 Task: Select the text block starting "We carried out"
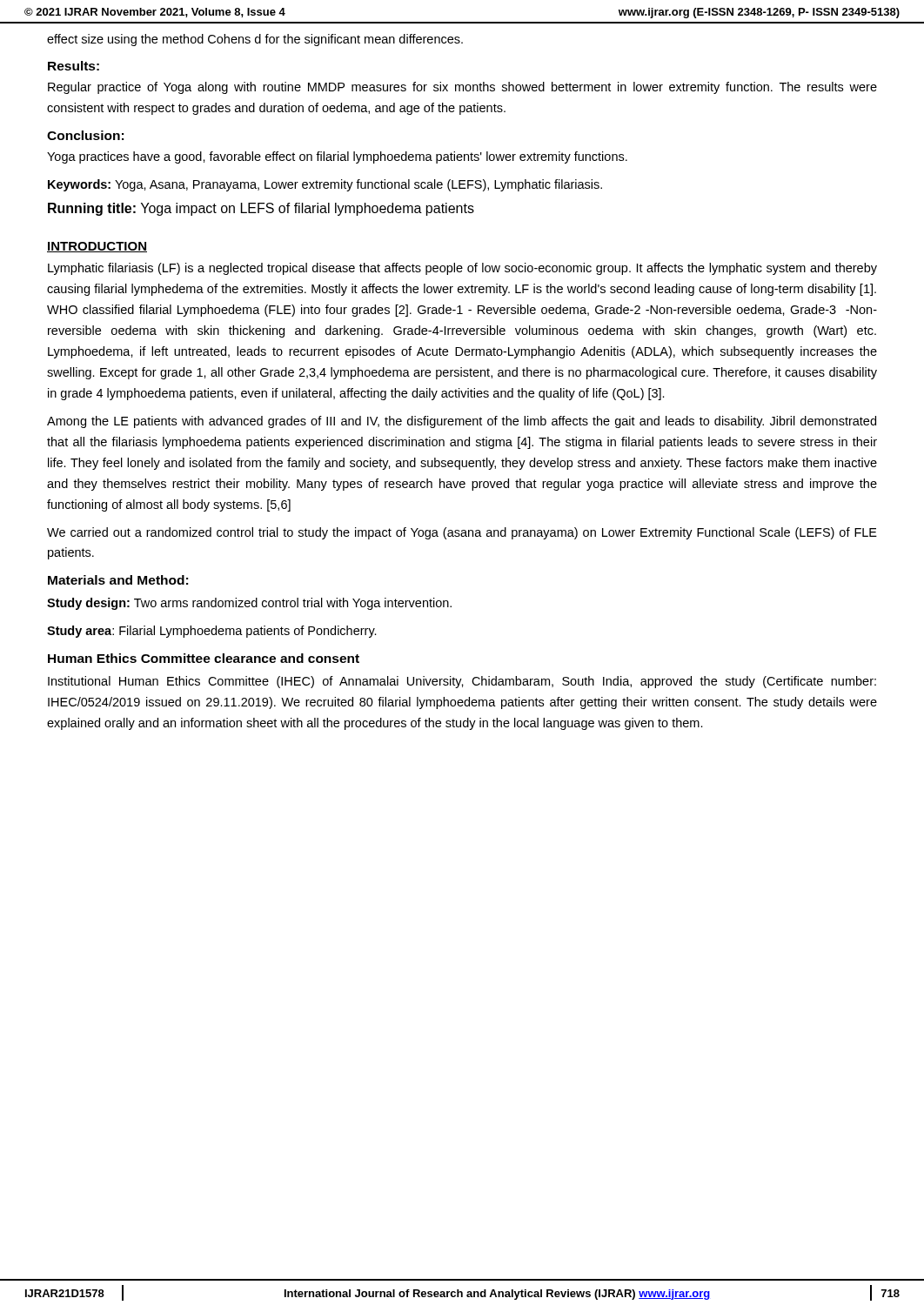pyautogui.click(x=462, y=542)
